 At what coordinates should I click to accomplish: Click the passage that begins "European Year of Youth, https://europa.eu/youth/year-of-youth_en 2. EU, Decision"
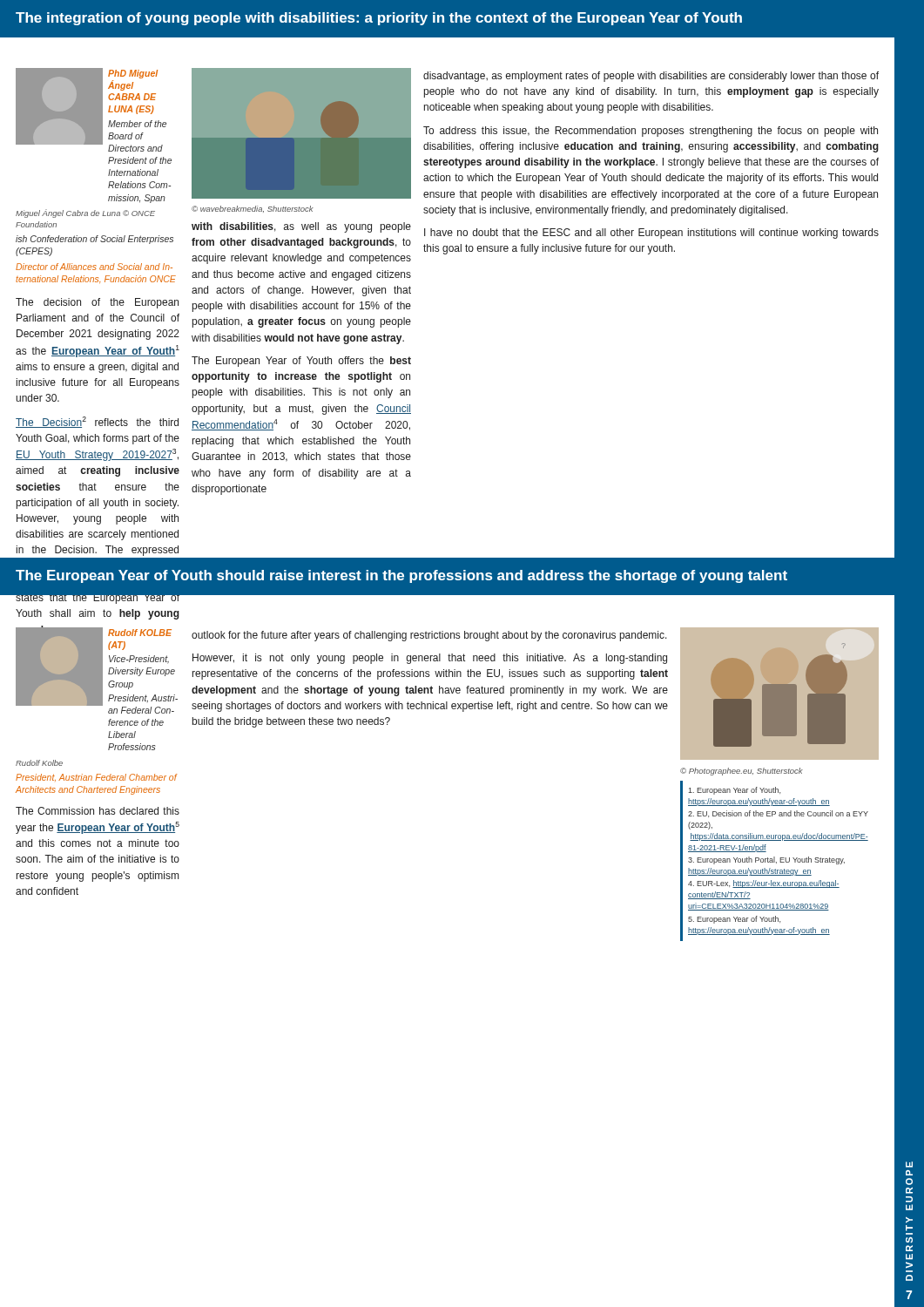coord(781,861)
